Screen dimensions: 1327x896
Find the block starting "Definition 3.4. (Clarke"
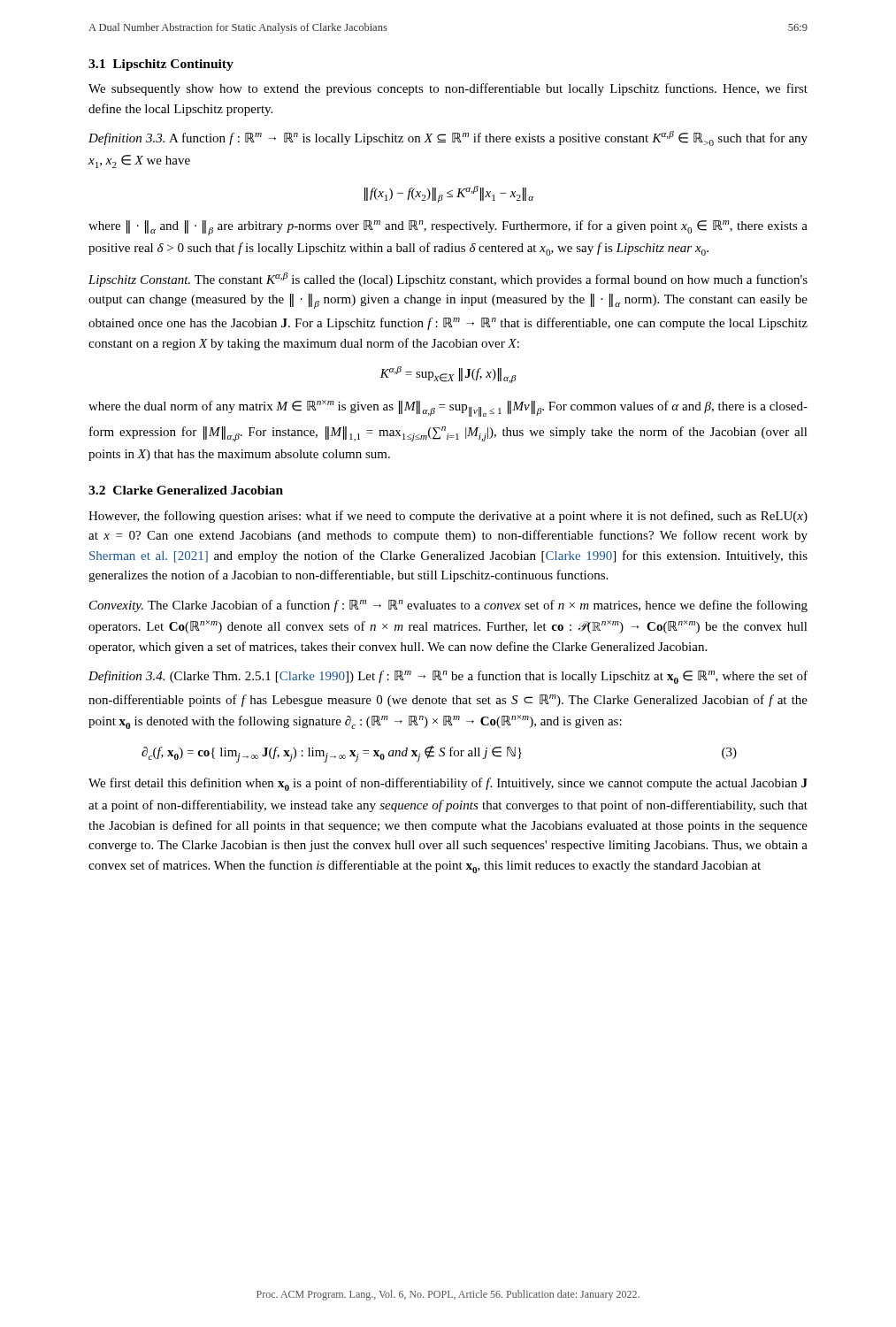[448, 699]
